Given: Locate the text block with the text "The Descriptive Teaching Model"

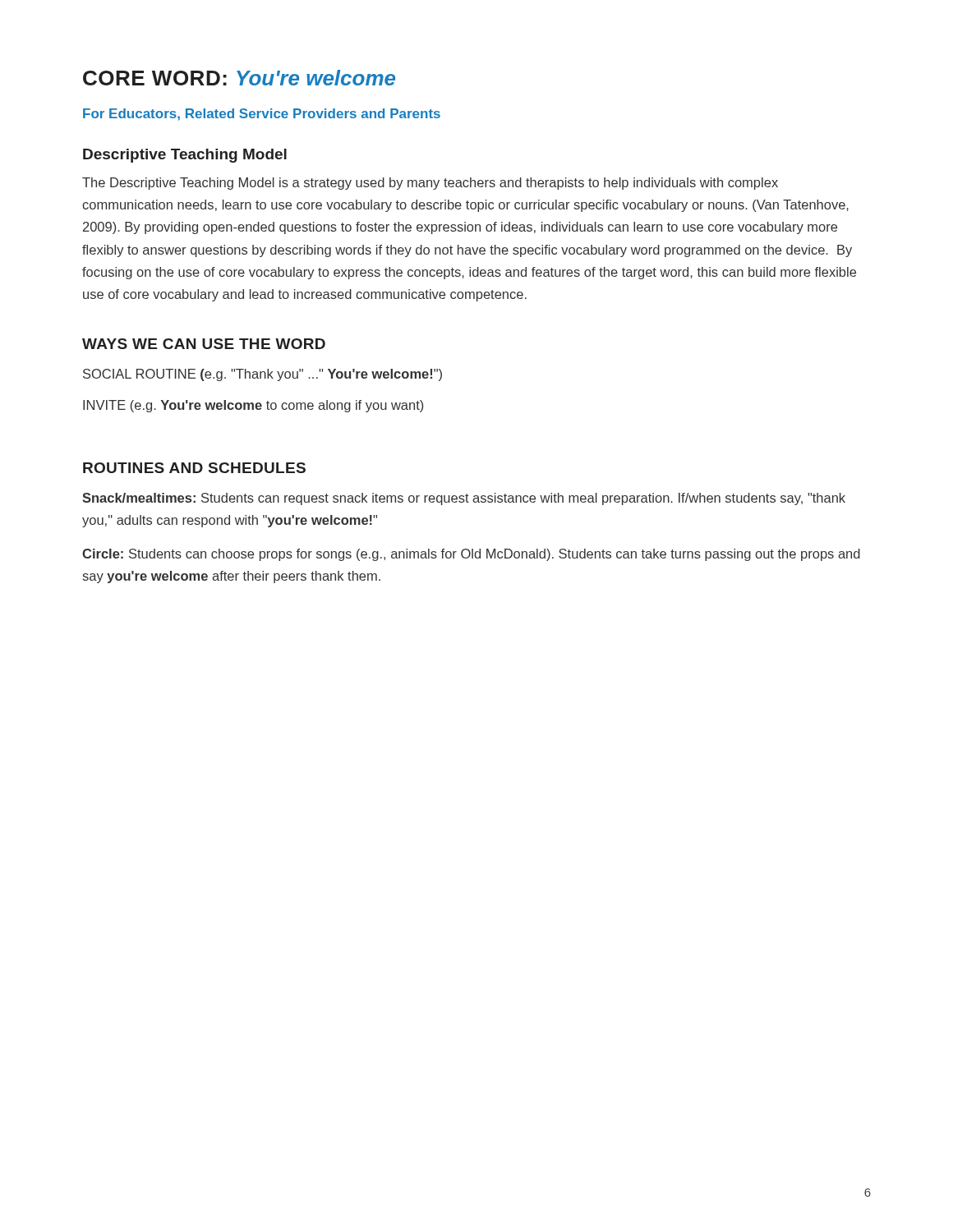Looking at the screenshot, I should (x=469, y=238).
